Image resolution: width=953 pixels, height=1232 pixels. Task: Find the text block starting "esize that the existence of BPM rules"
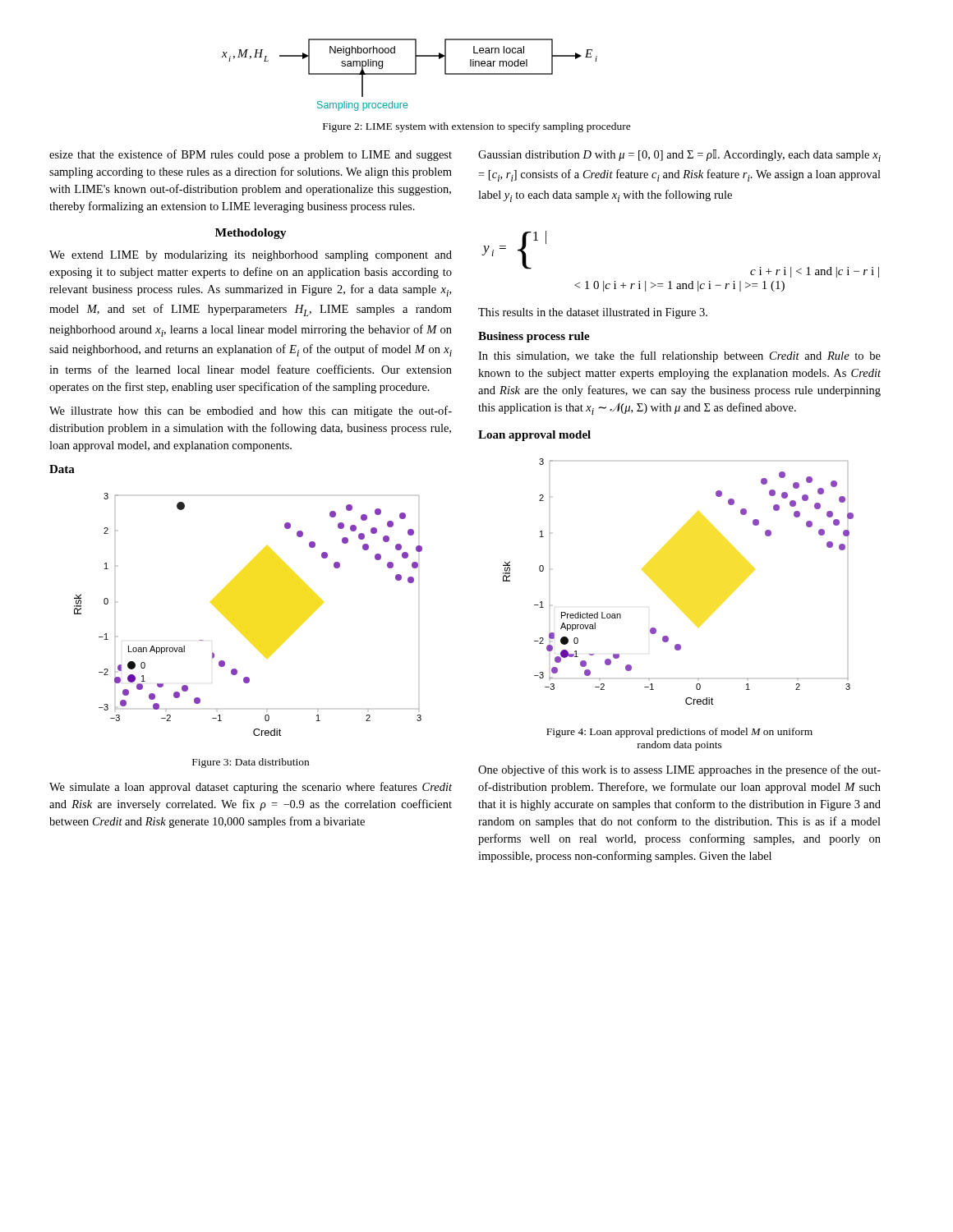click(x=251, y=181)
